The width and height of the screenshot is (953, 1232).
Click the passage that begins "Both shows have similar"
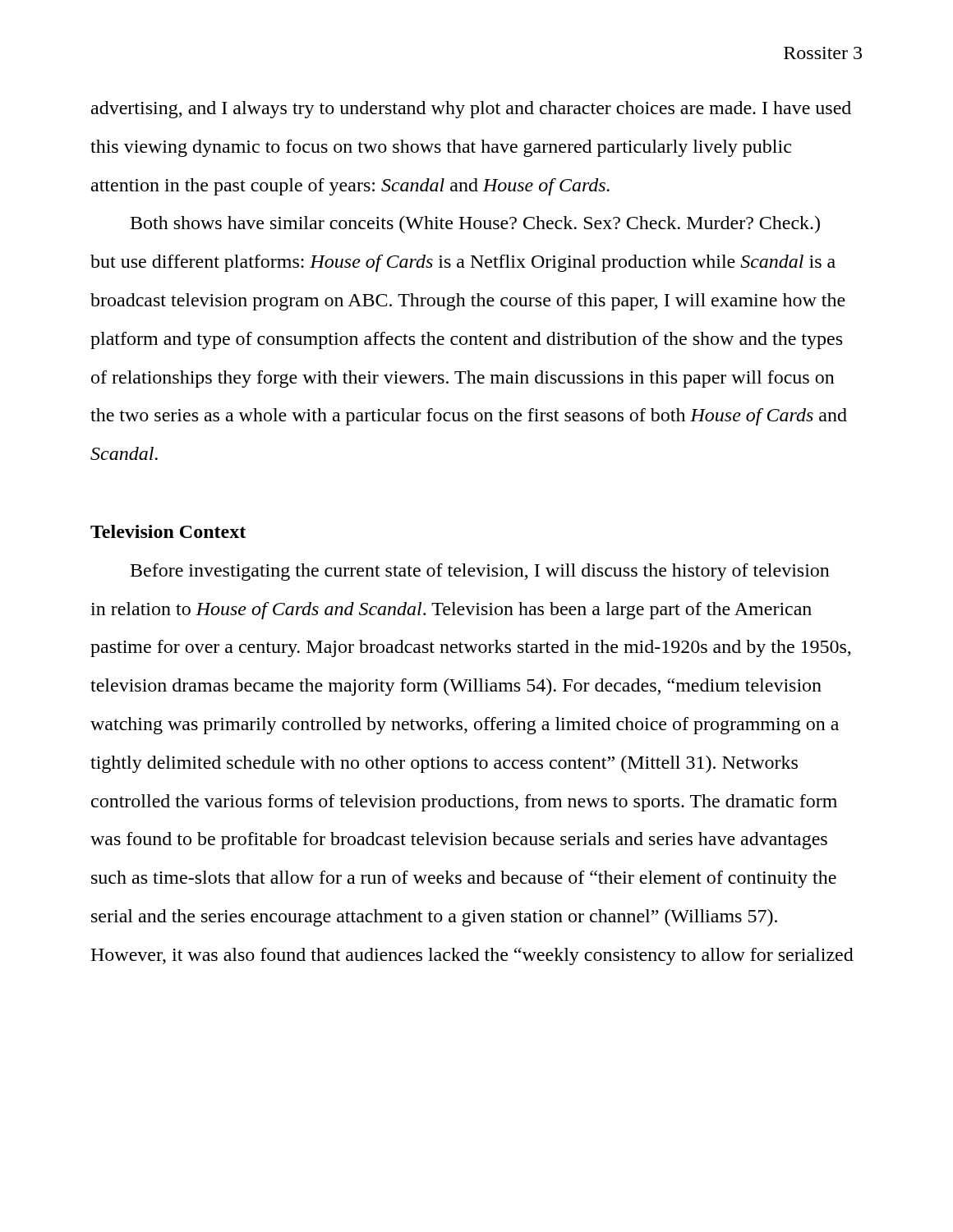(476, 339)
